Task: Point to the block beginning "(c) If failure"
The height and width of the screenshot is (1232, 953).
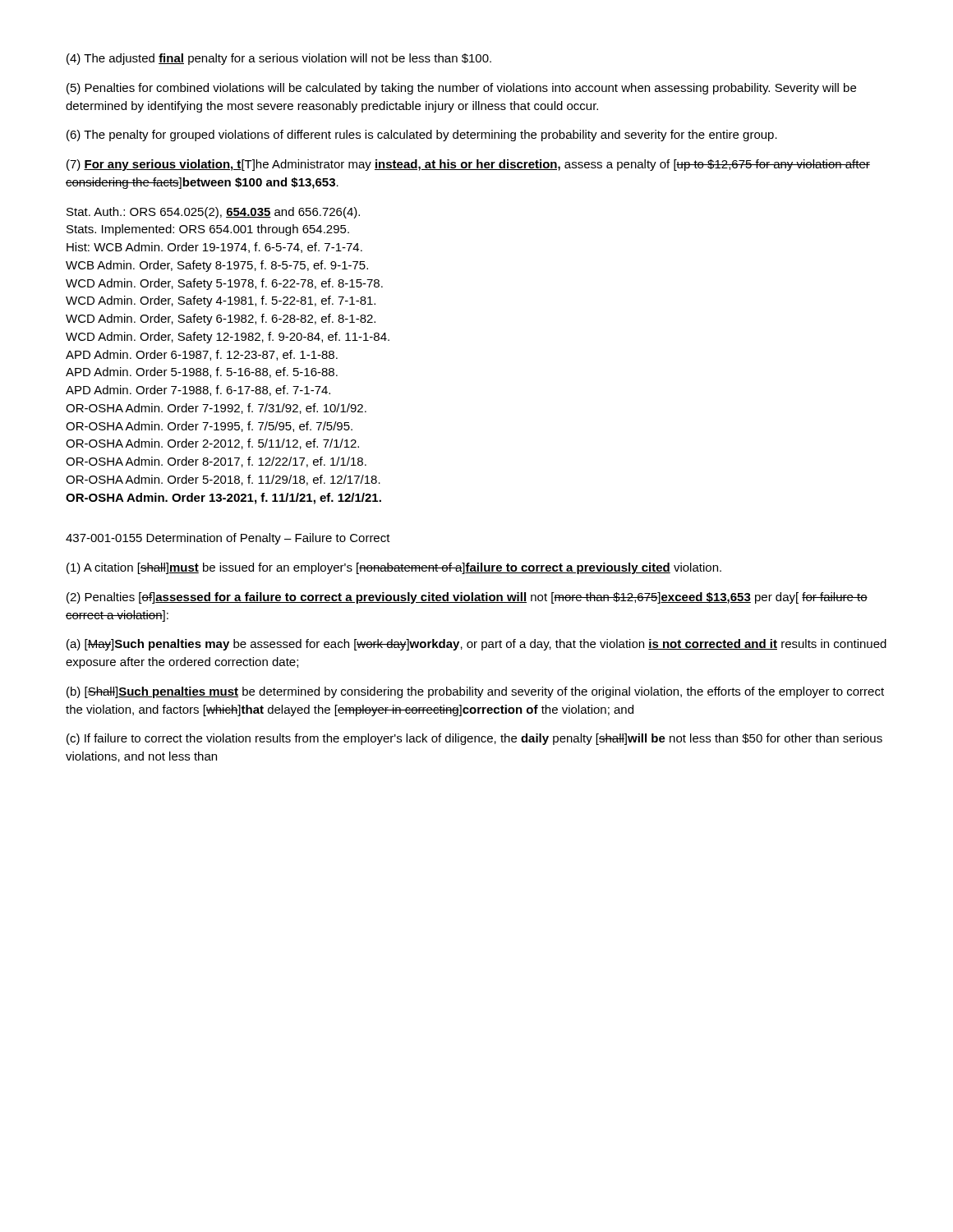Action: tap(474, 747)
